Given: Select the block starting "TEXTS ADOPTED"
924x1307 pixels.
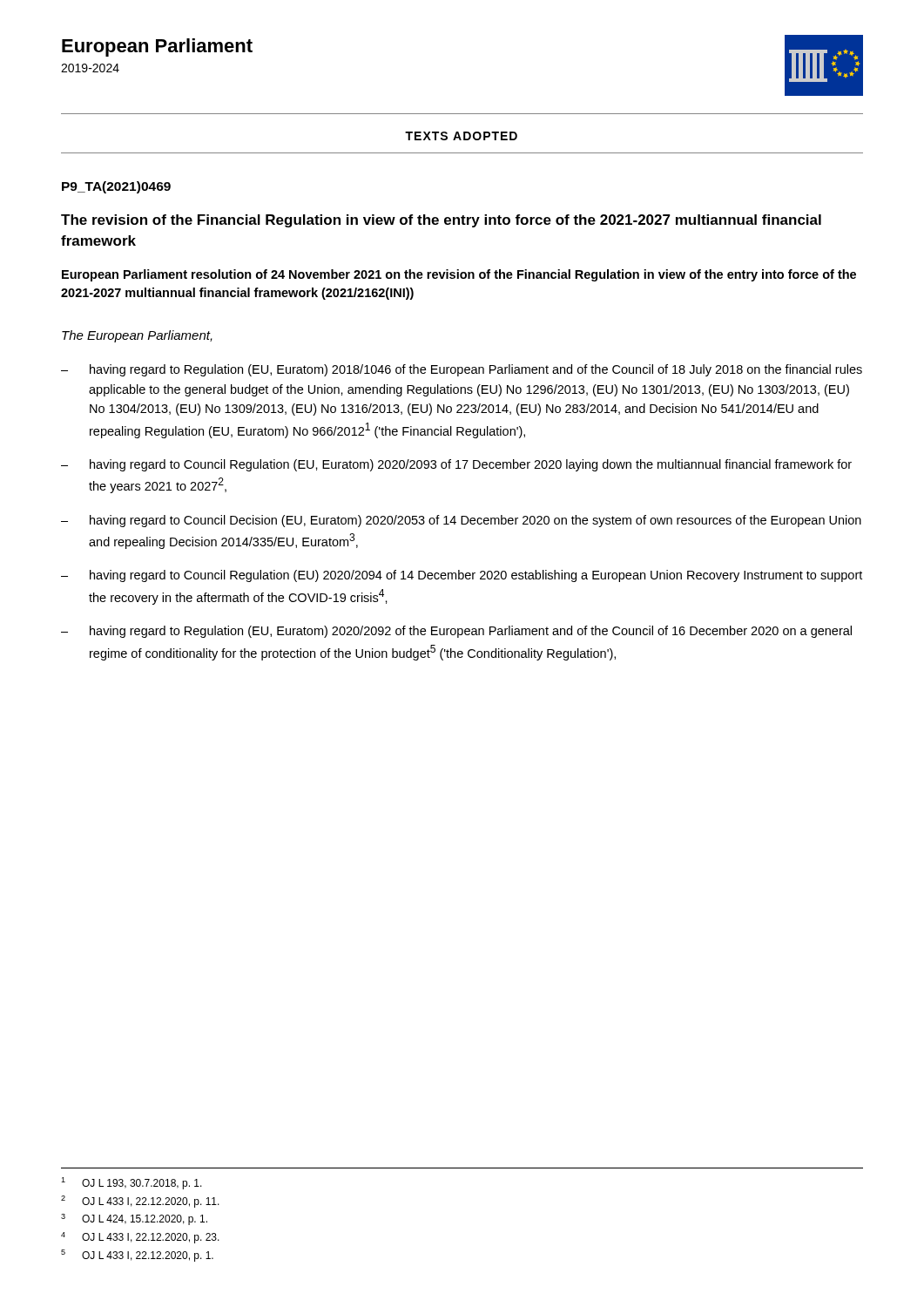Looking at the screenshot, I should pos(462,136).
